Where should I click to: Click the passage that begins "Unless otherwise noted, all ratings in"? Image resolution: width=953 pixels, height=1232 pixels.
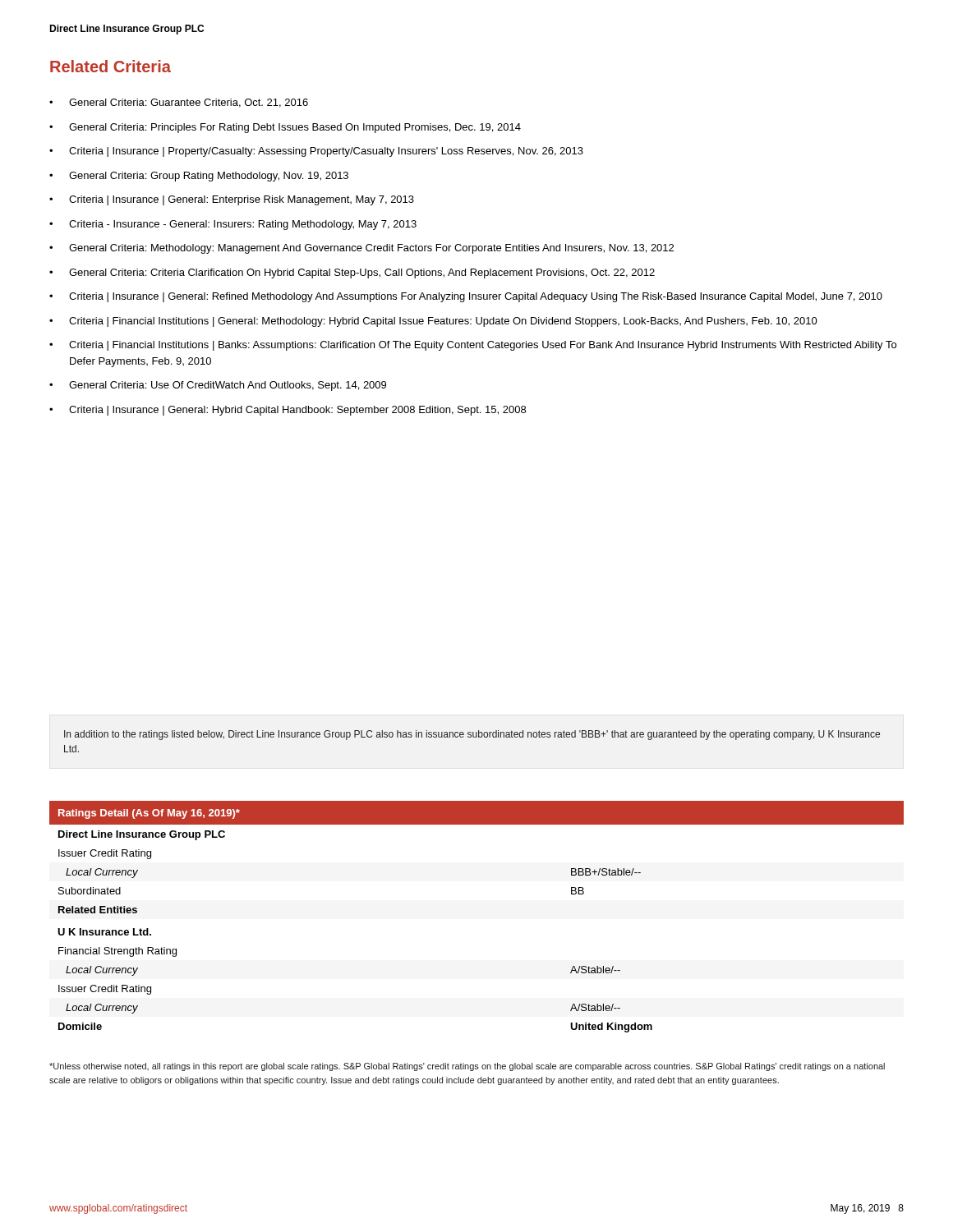(467, 1073)
